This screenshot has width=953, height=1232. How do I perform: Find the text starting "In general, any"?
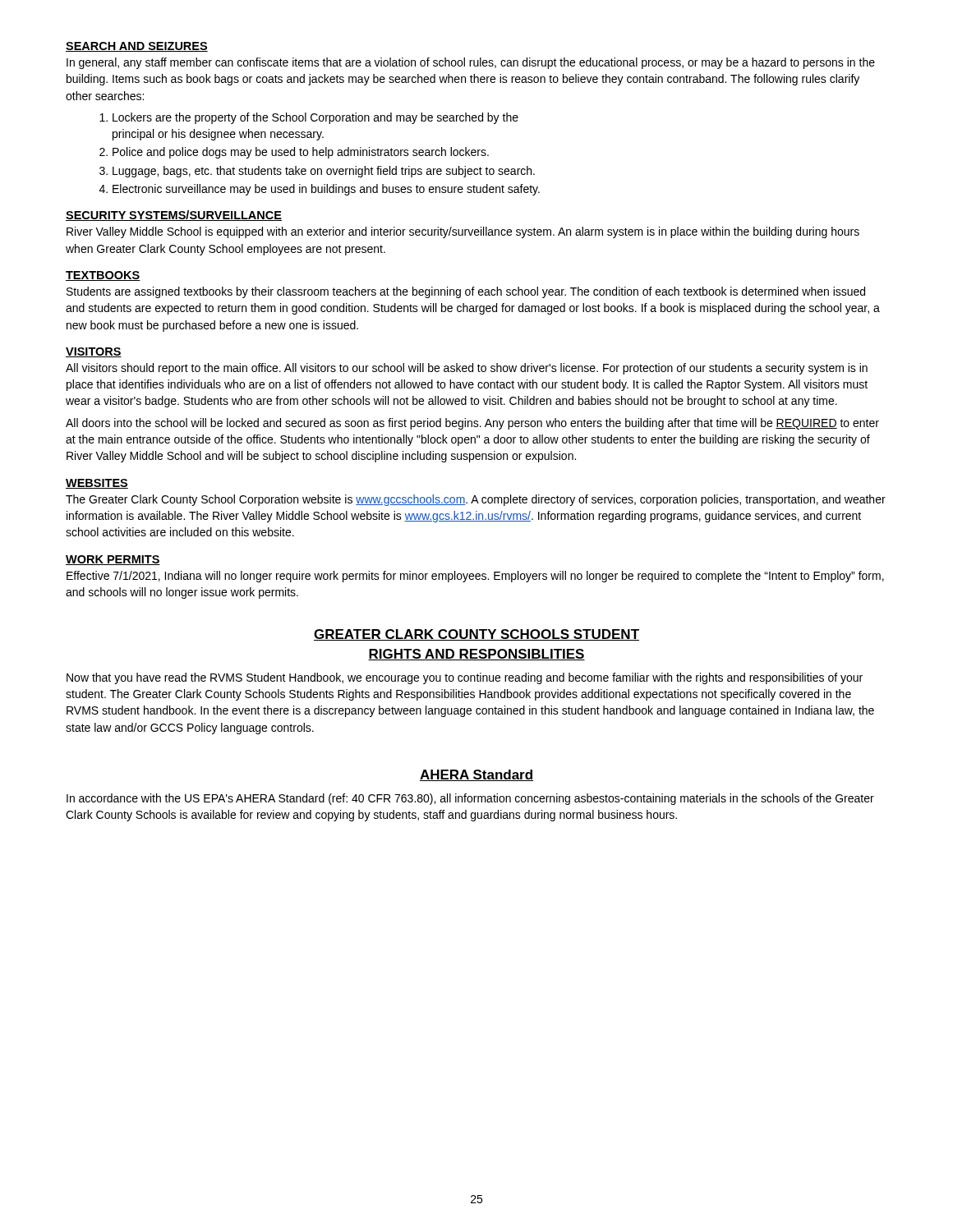click(470, 79)
